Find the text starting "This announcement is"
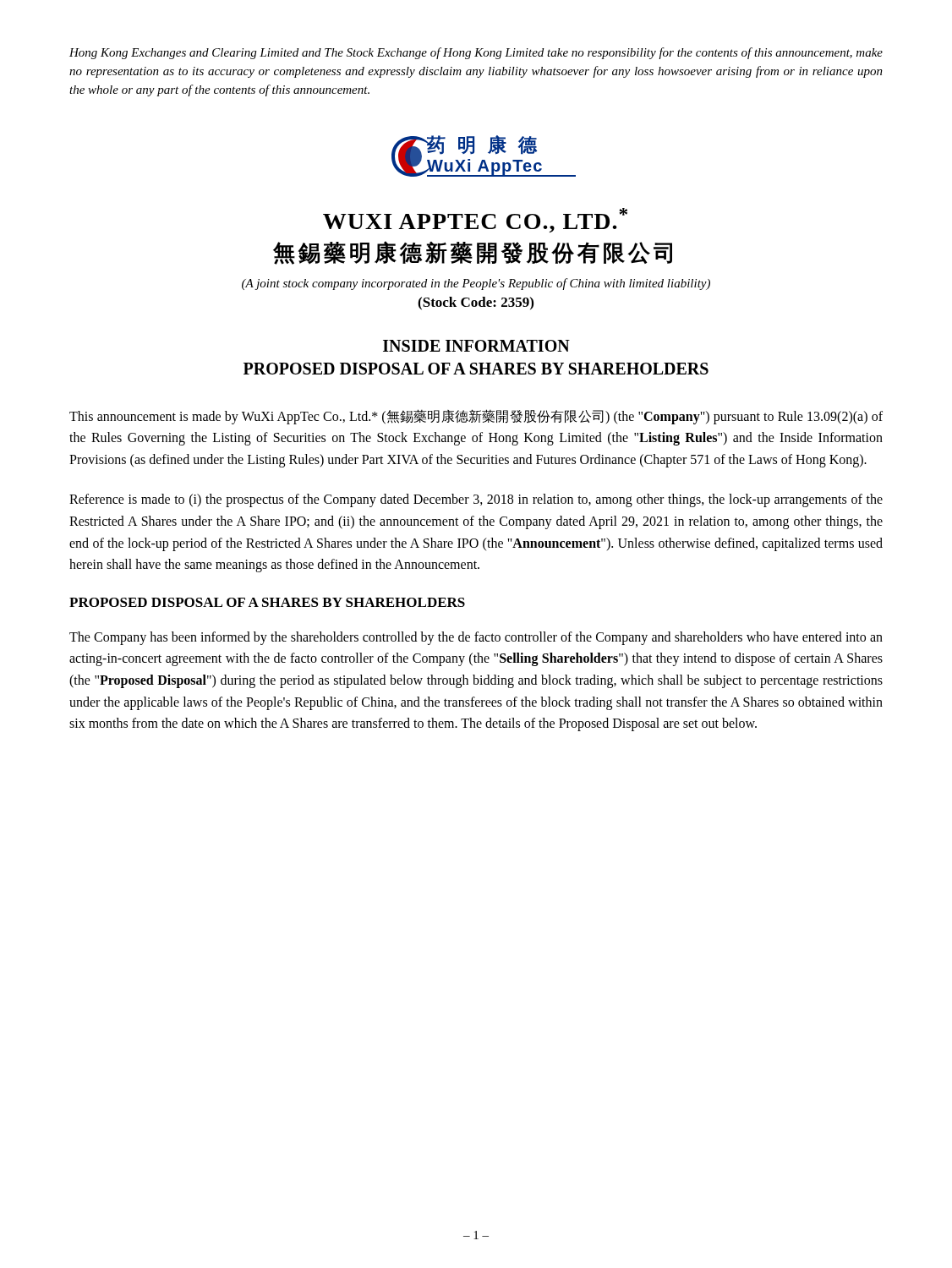Screen dimensions: 1268x952 (476, 438)
